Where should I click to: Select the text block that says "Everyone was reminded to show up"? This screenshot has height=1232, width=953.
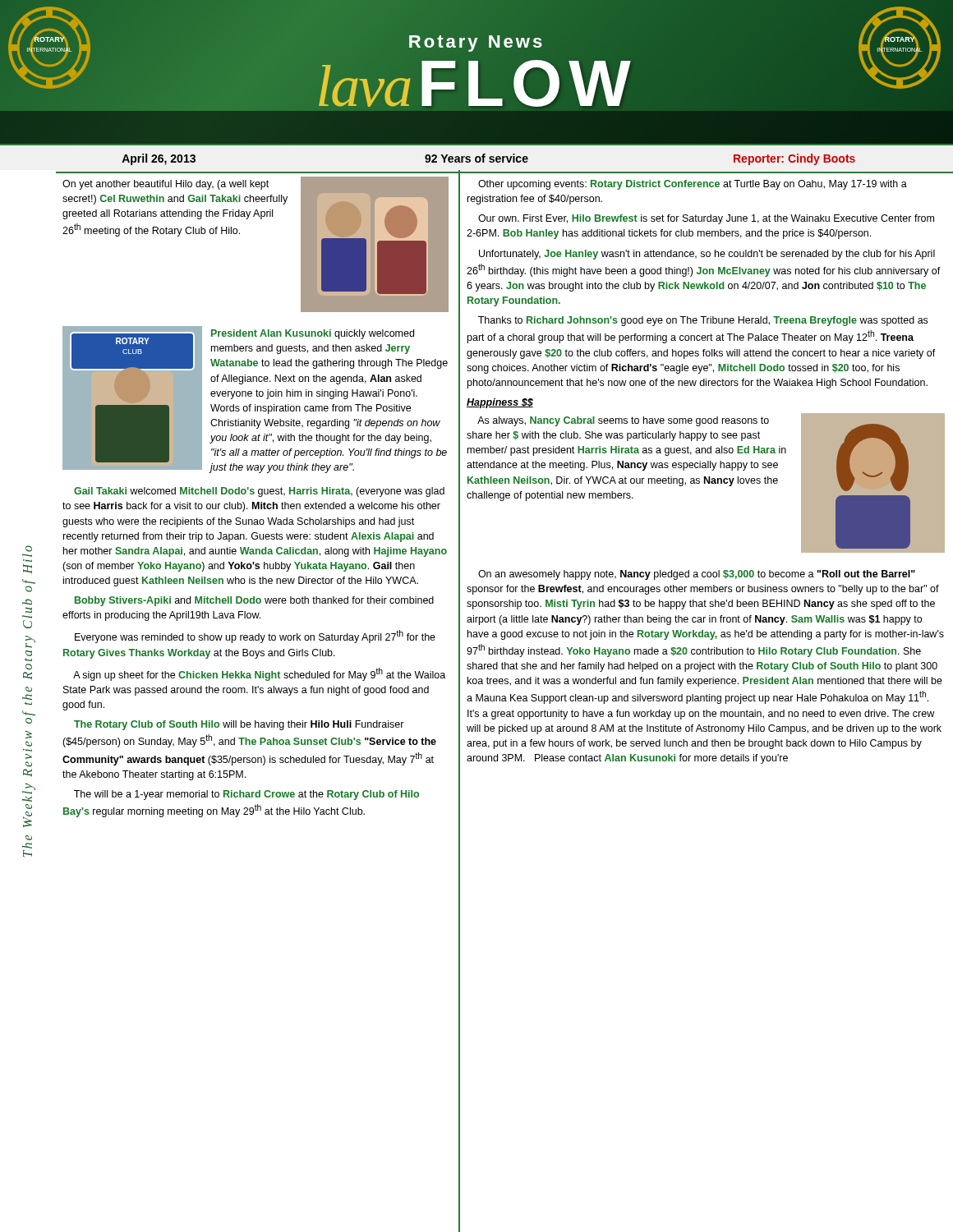click(x=249, y=644)
